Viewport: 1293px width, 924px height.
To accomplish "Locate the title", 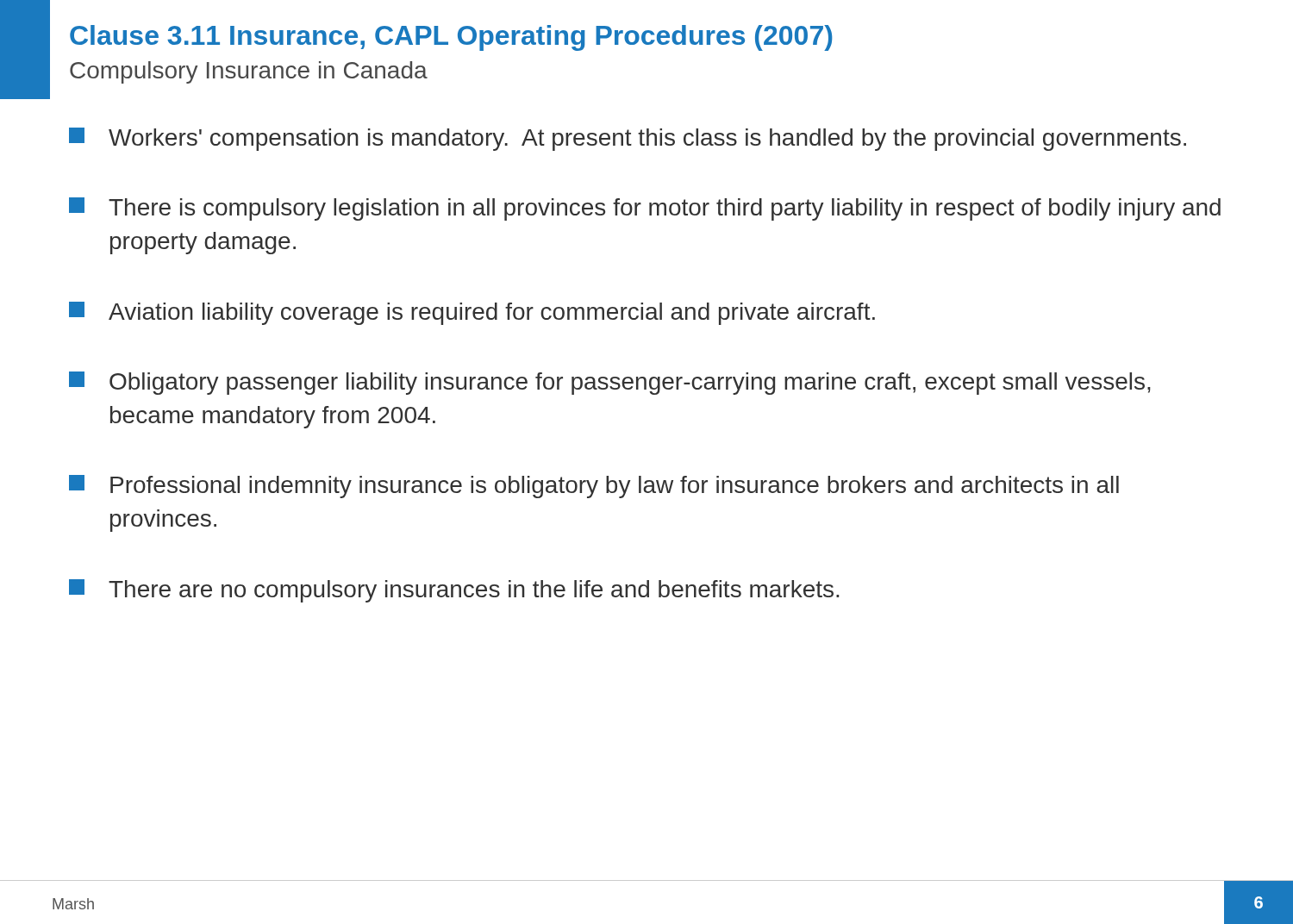I will (451, 35).
